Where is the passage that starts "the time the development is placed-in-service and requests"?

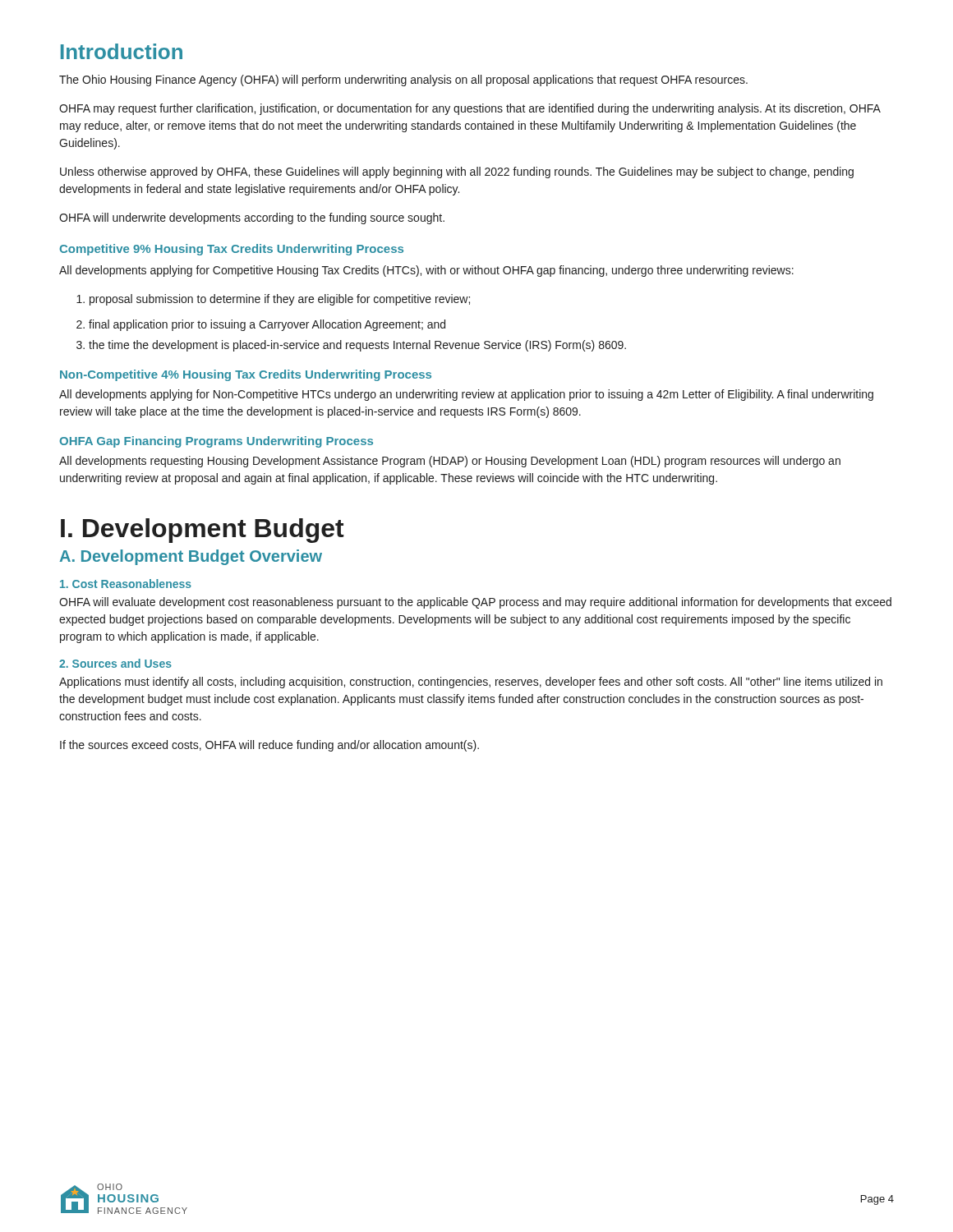click(476, 345)
